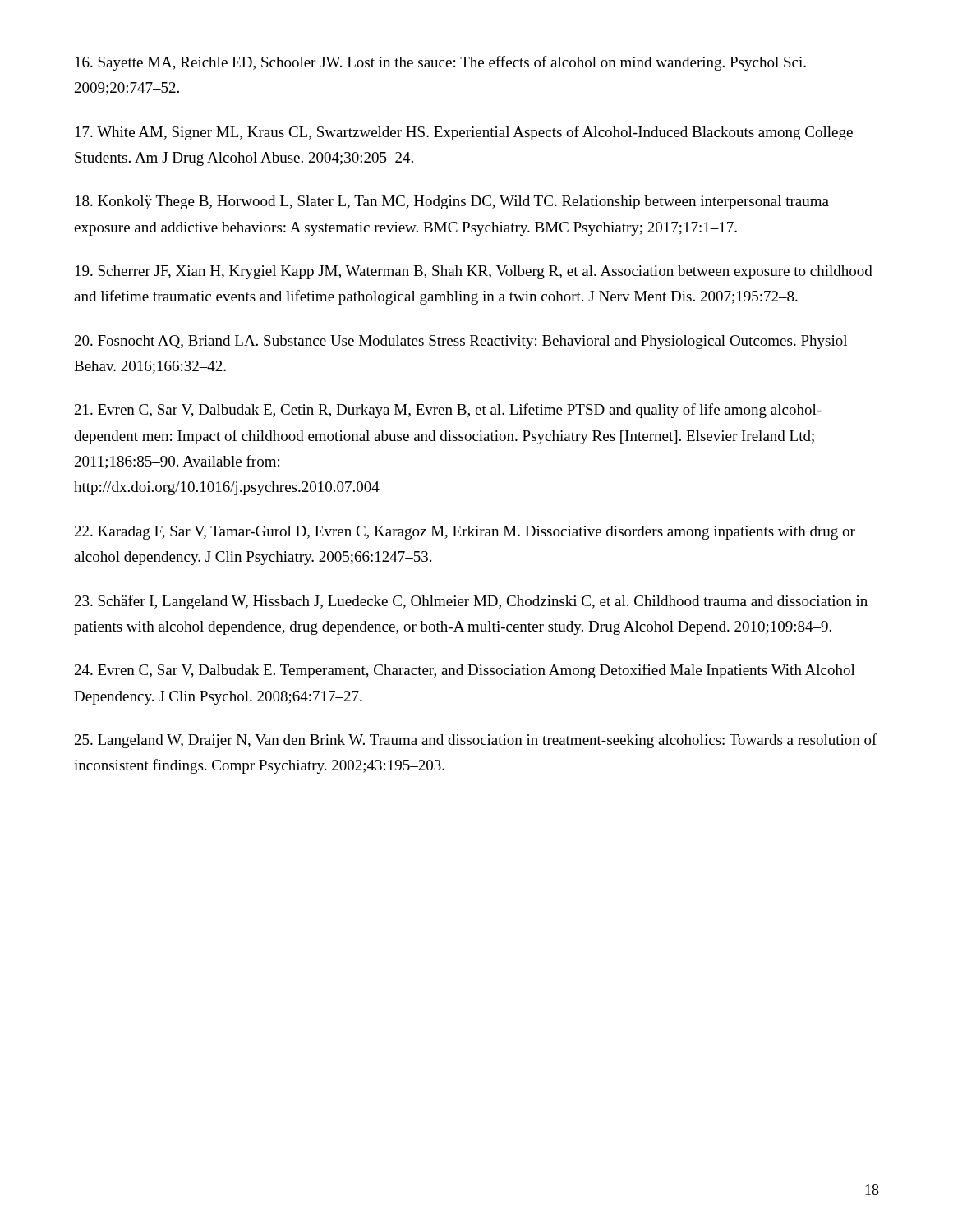Viewport: 953px width, 1232px height.
Task: Find the list item with the text "25. Langeland W, Draijer N,"
Action: 476,753
